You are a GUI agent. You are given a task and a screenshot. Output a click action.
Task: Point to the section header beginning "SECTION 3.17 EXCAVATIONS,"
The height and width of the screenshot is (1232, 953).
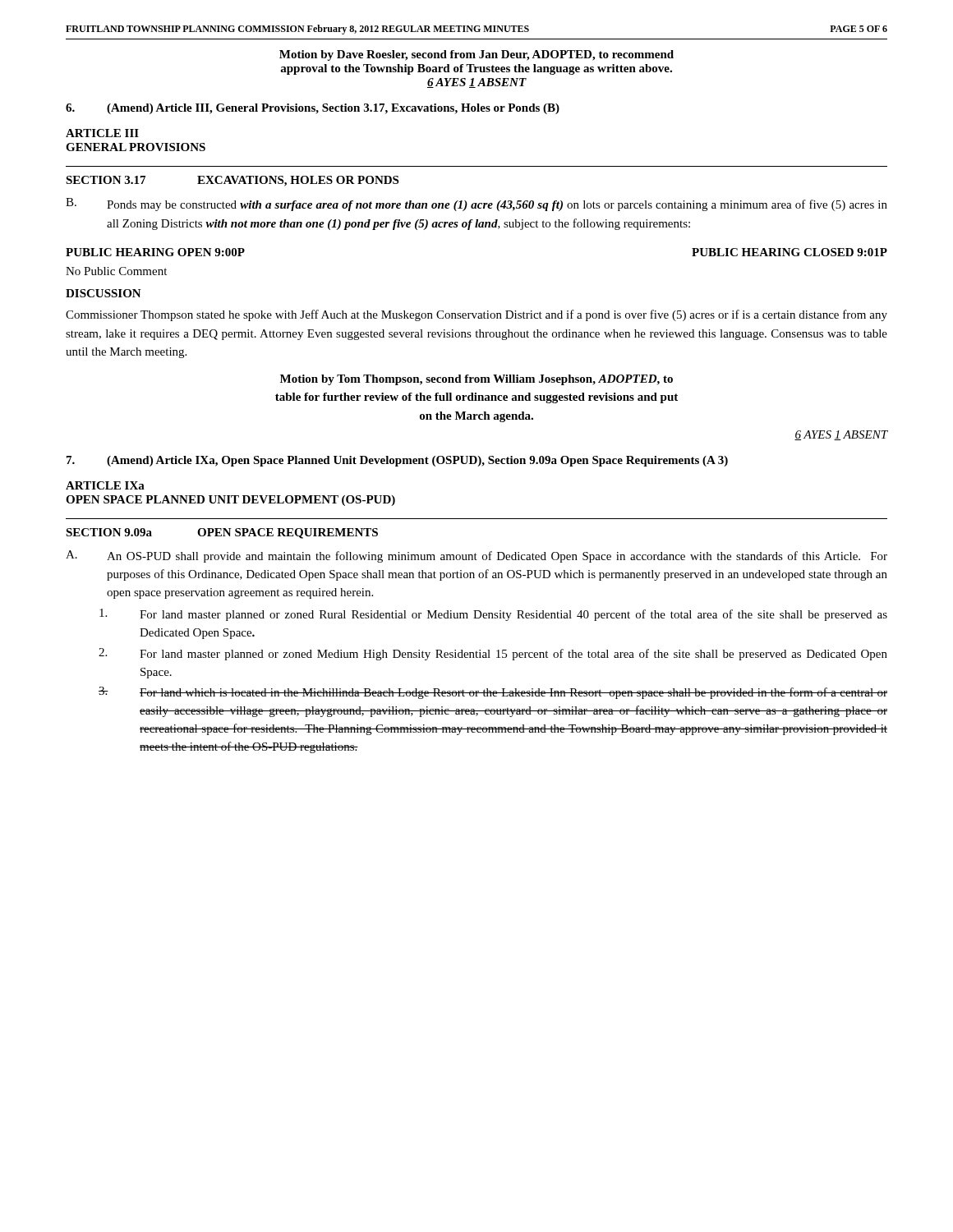(x=232, y=180)
